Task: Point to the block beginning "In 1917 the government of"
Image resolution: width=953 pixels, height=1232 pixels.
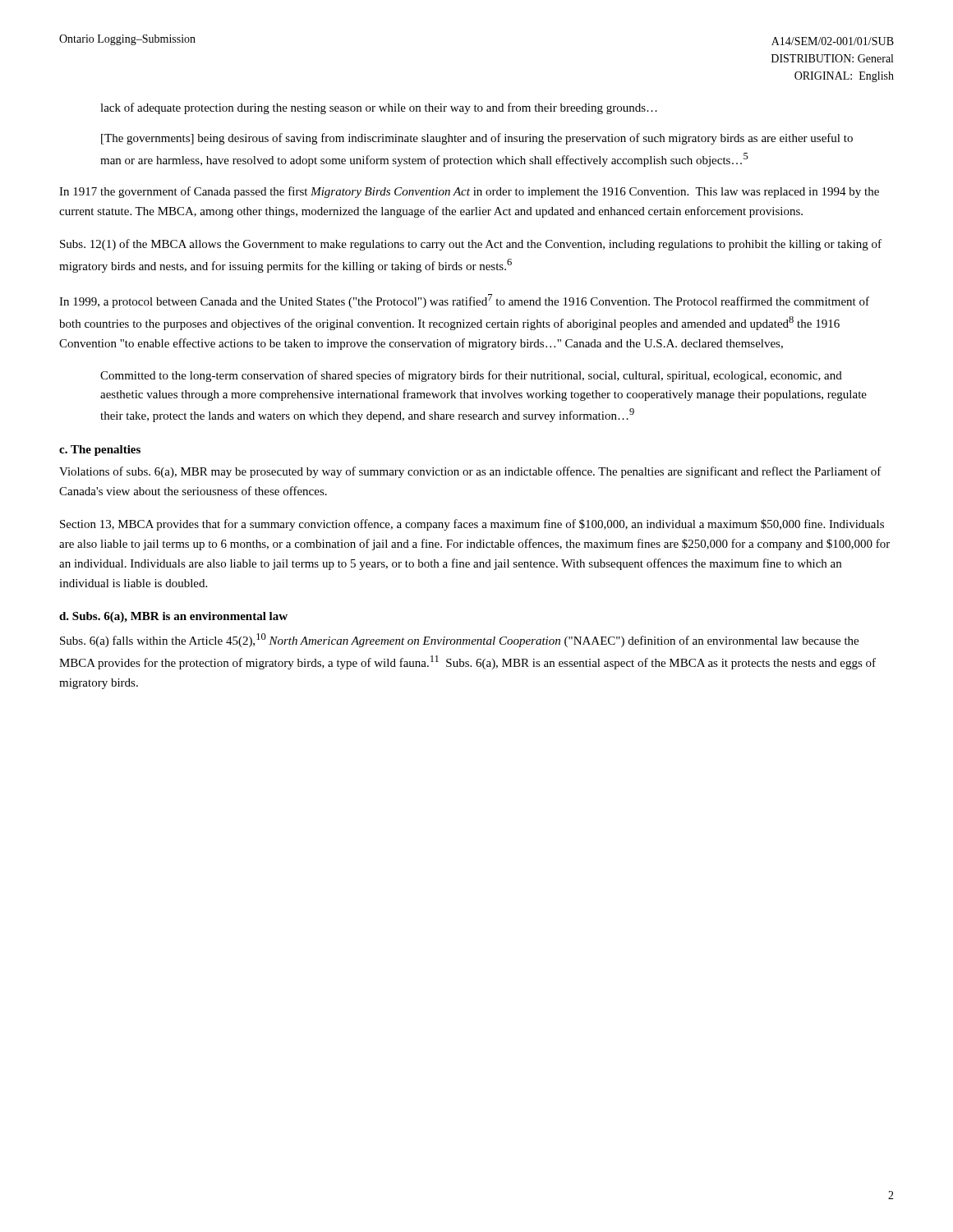Action: 469,201
